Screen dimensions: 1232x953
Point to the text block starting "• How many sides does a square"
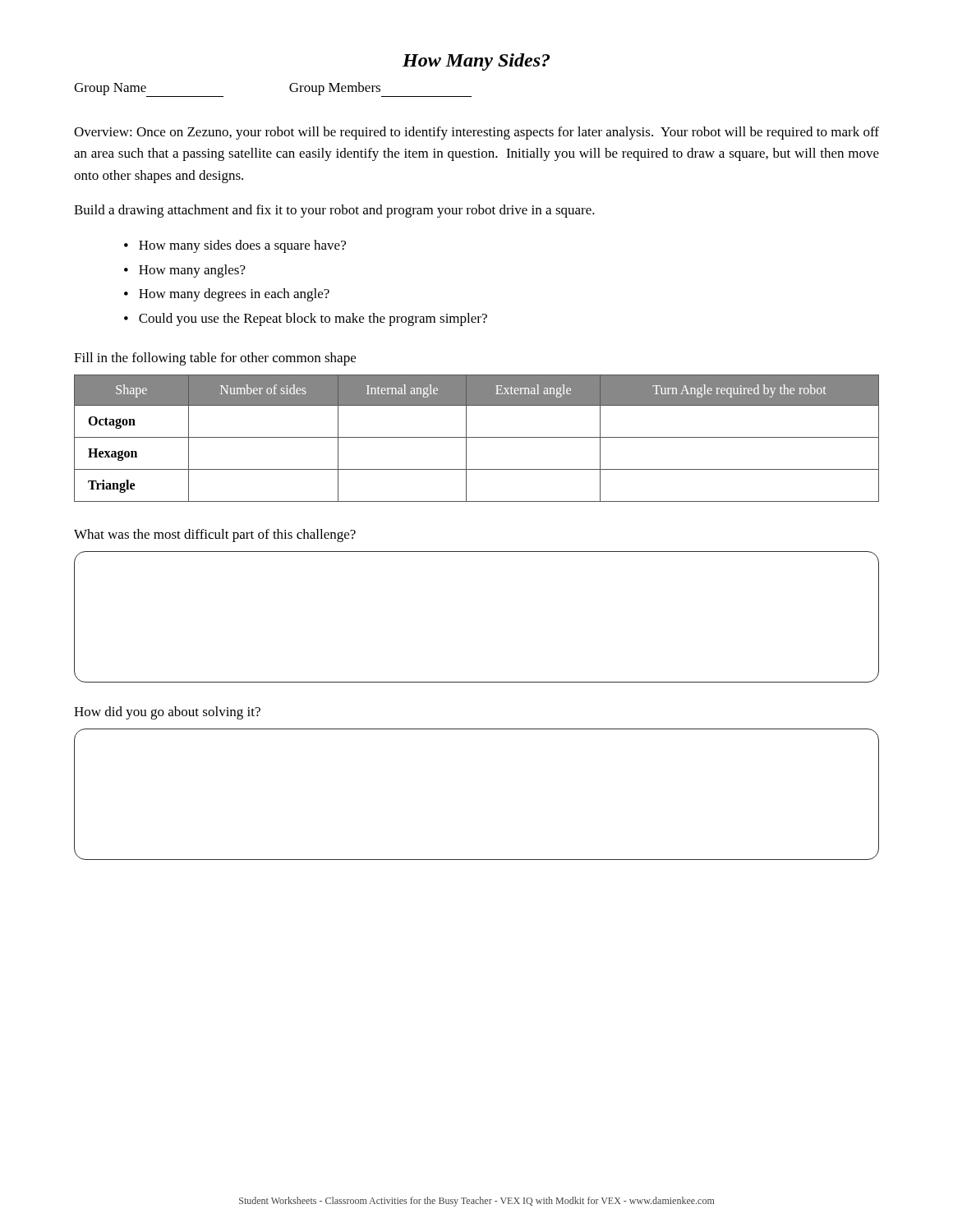click(x=235, y=246)
